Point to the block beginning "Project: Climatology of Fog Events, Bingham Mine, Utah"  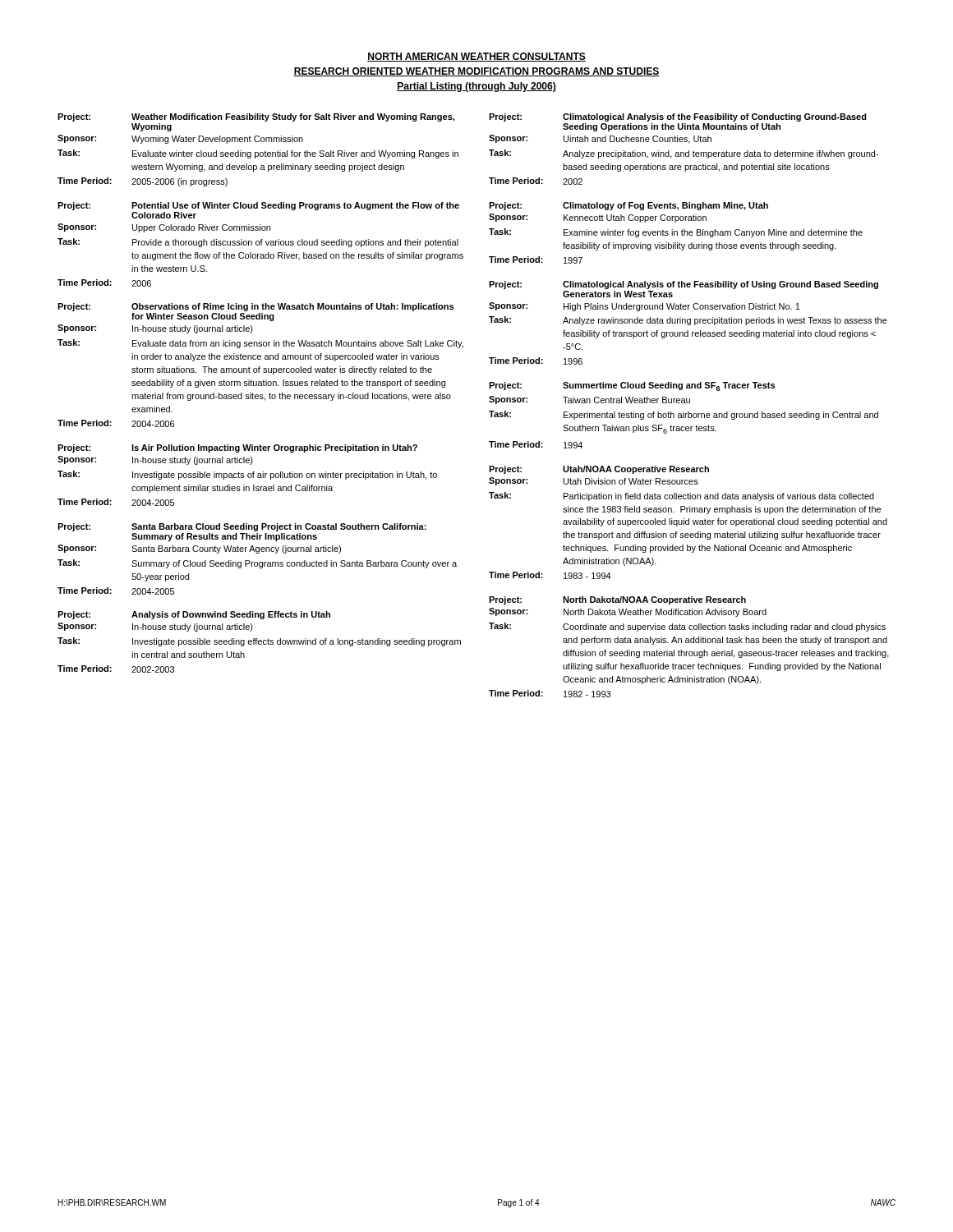tap(692, 234)
